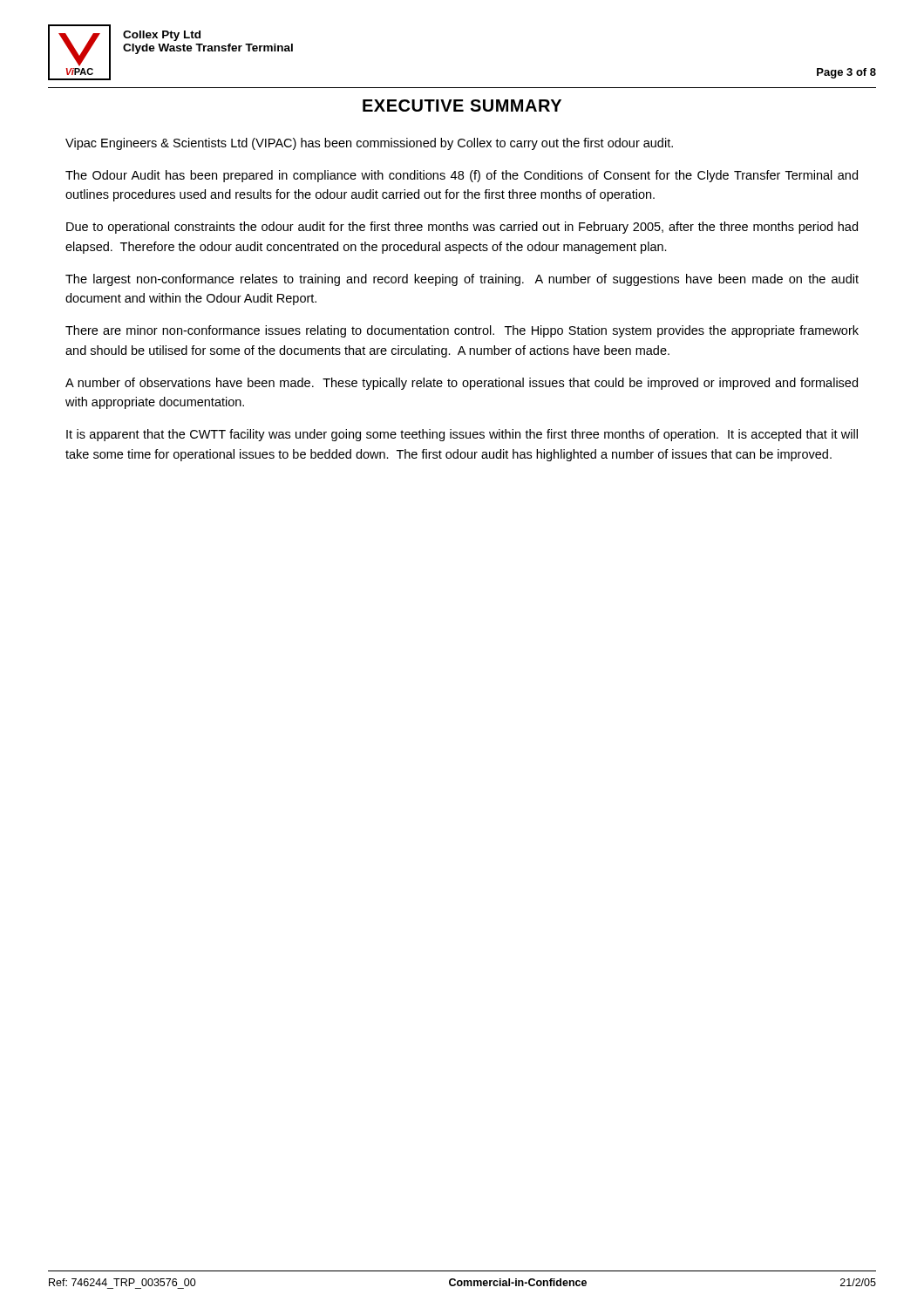Image resolution: width=924 pixels, height=1308 pixels.
Task: Select the text block that reads "Vipac Engineers &"
Action: point(462,143)
